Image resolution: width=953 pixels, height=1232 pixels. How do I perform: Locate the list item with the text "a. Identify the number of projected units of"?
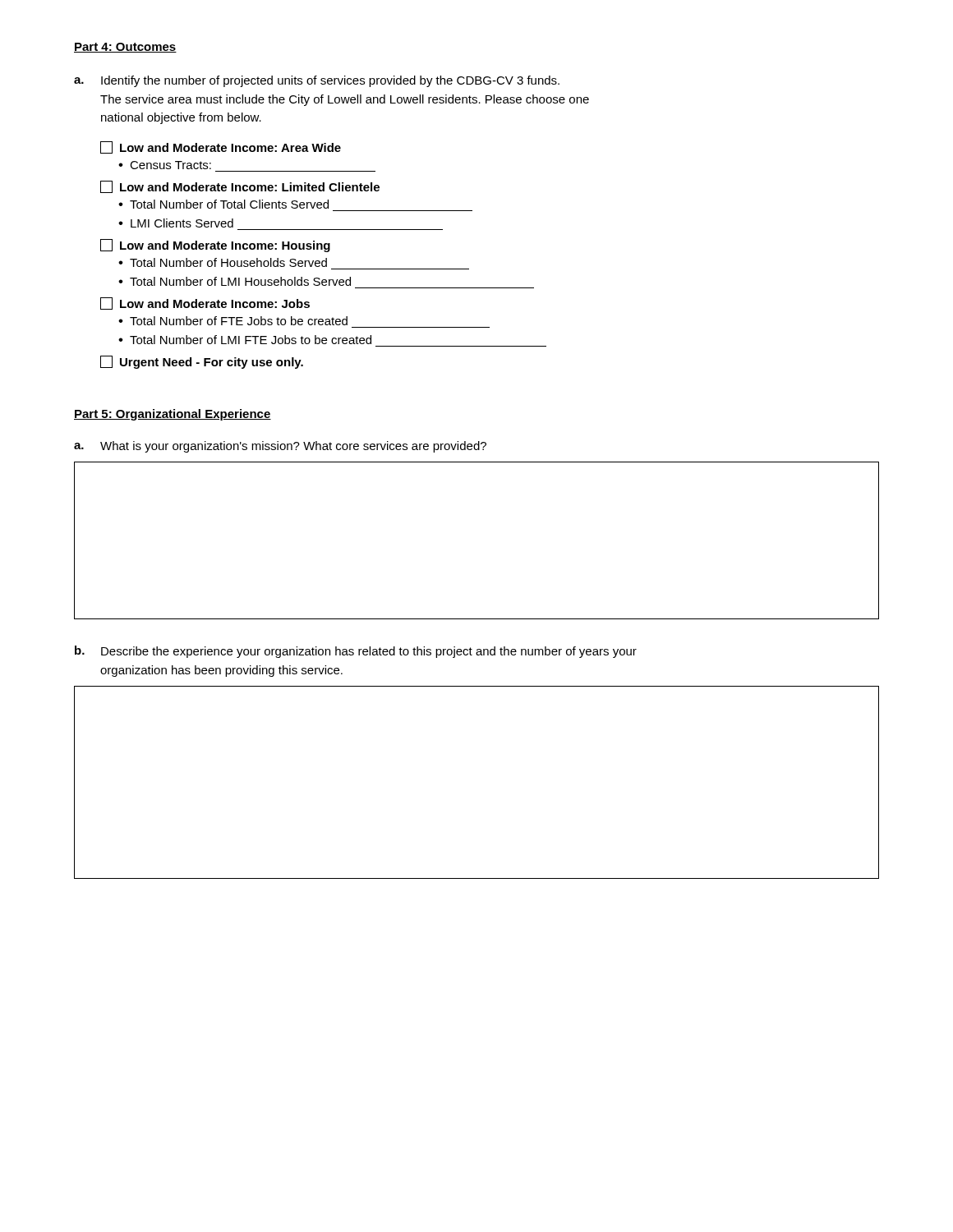point(332,99)
